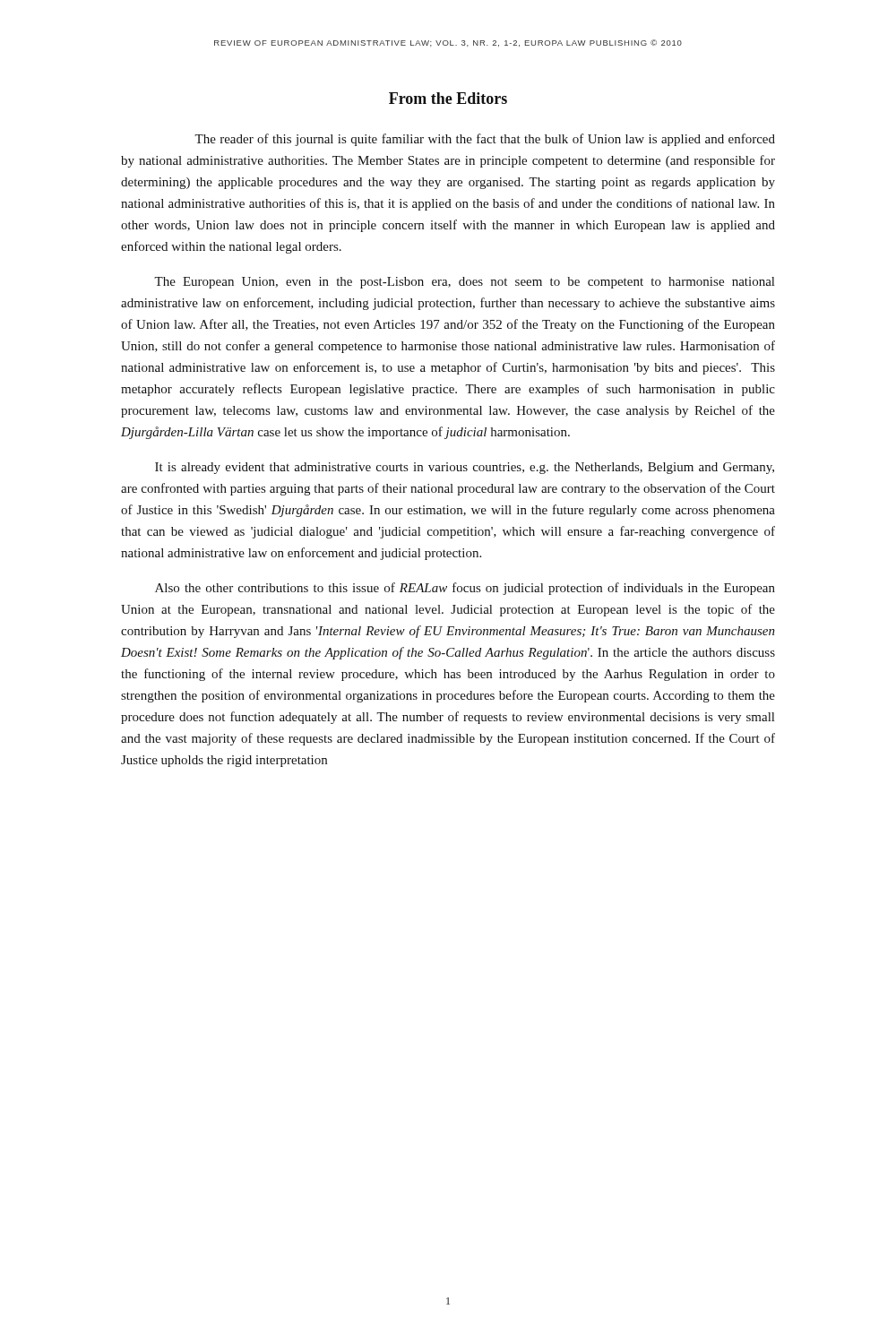The height and width of the screenshot is (1344, 896).
Task: Find the text block that says "The reader of this journal is quite"
Action: pos(448,193)
